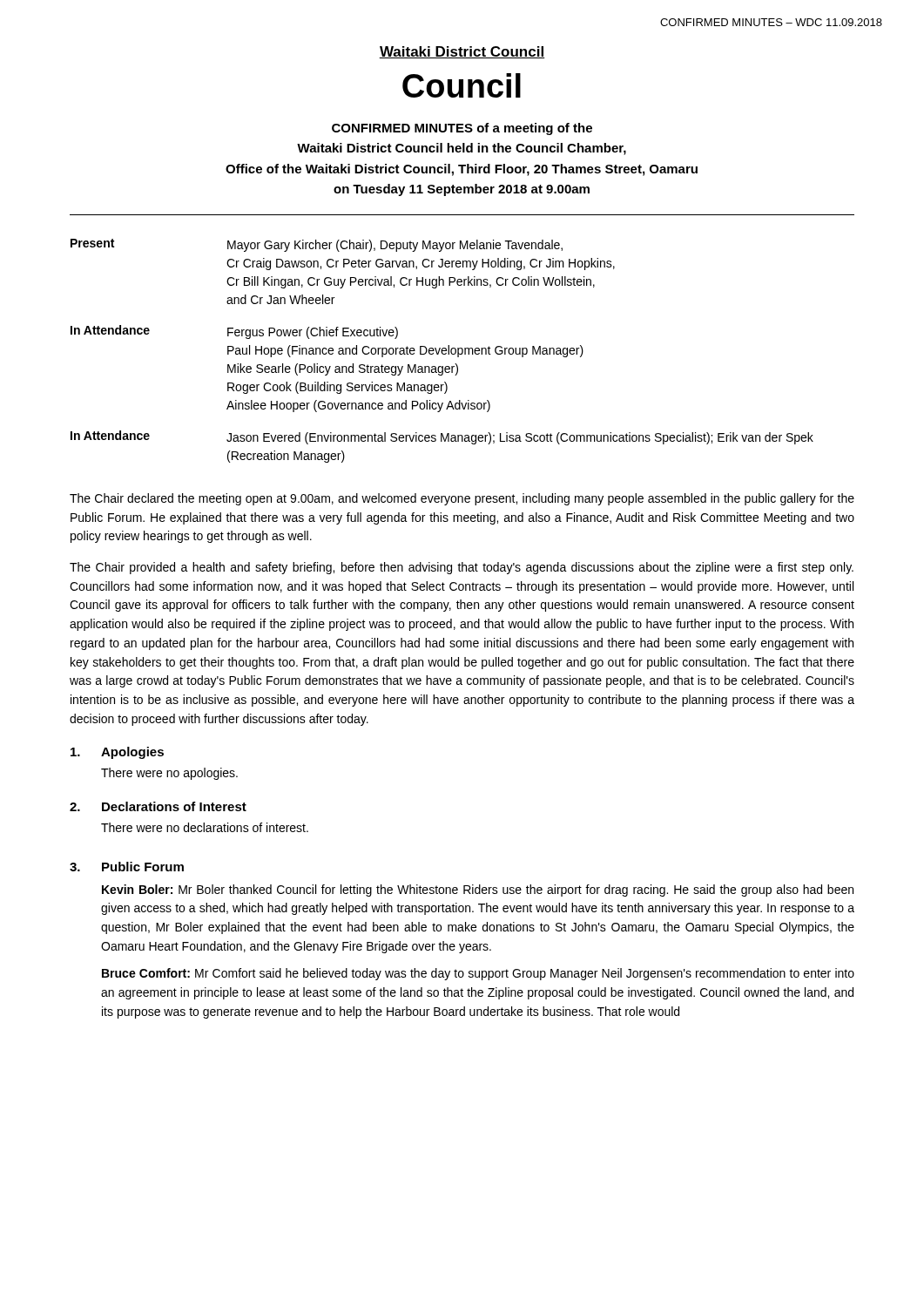Click on the block starting "Waitaki District Council"
The width and height of the screenshot is (924, 1307).
click(x=462, y=52)
